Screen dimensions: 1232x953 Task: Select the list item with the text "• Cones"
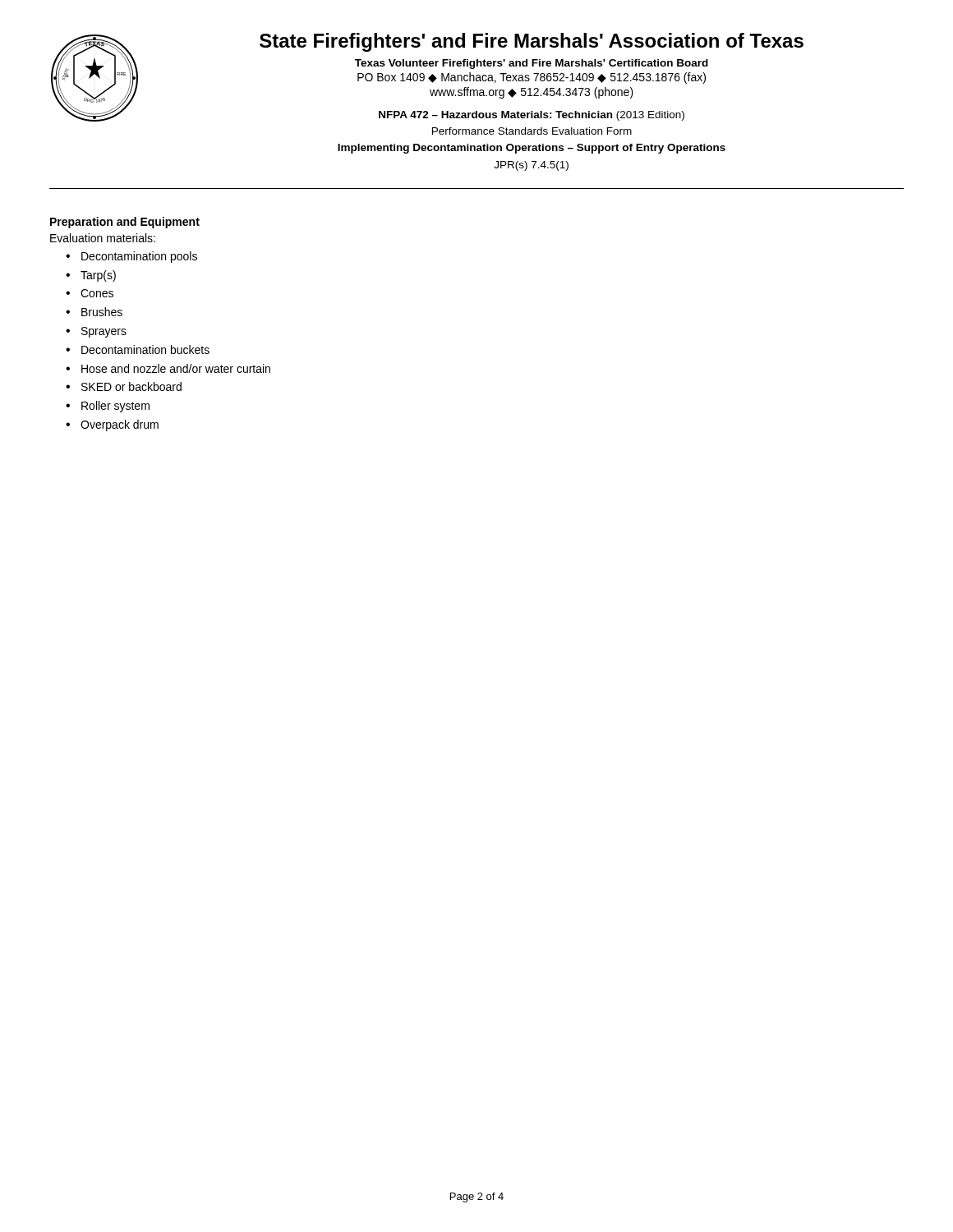[90, 293]
